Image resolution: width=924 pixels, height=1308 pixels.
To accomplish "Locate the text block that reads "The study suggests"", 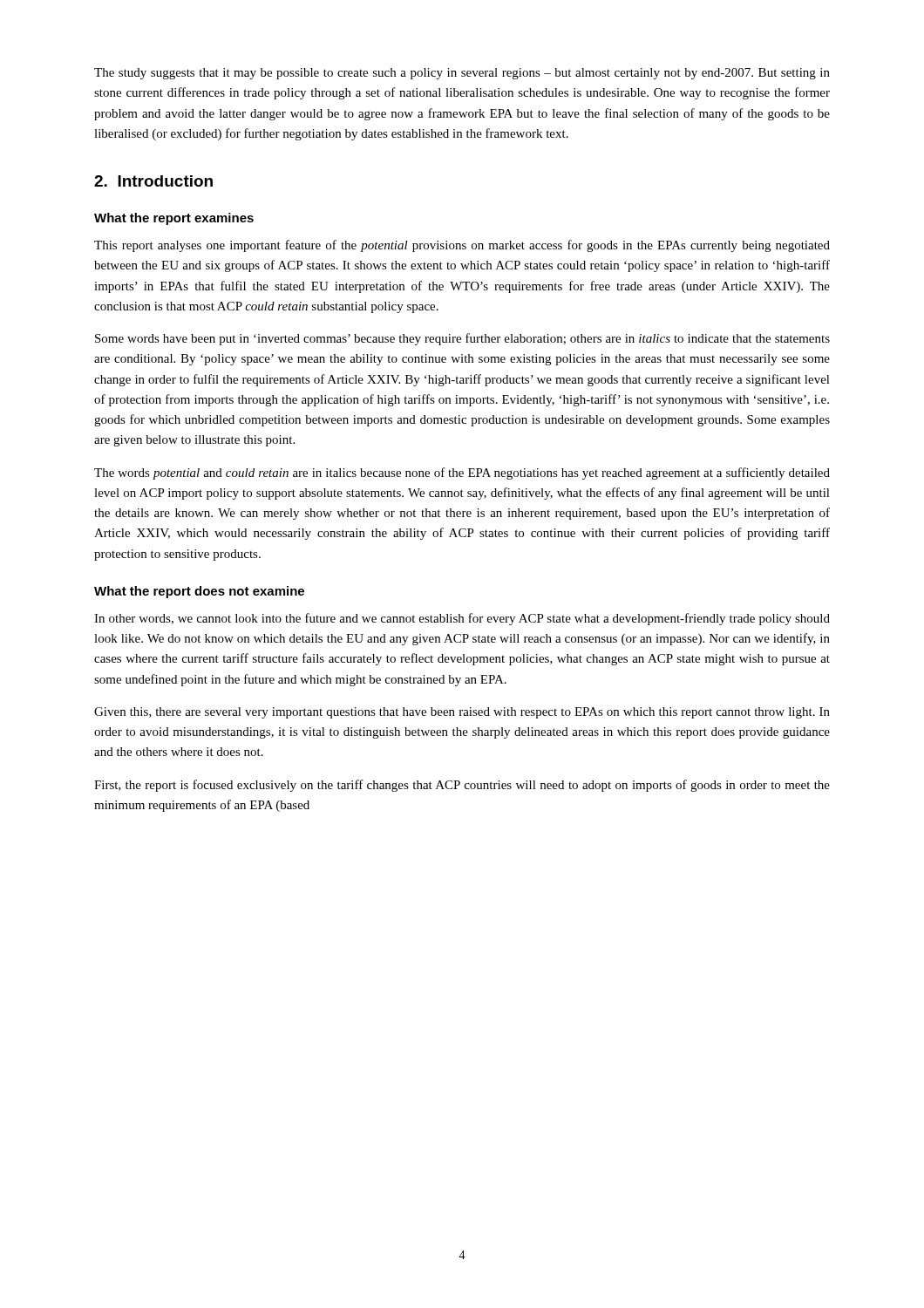I will point(462,103).
